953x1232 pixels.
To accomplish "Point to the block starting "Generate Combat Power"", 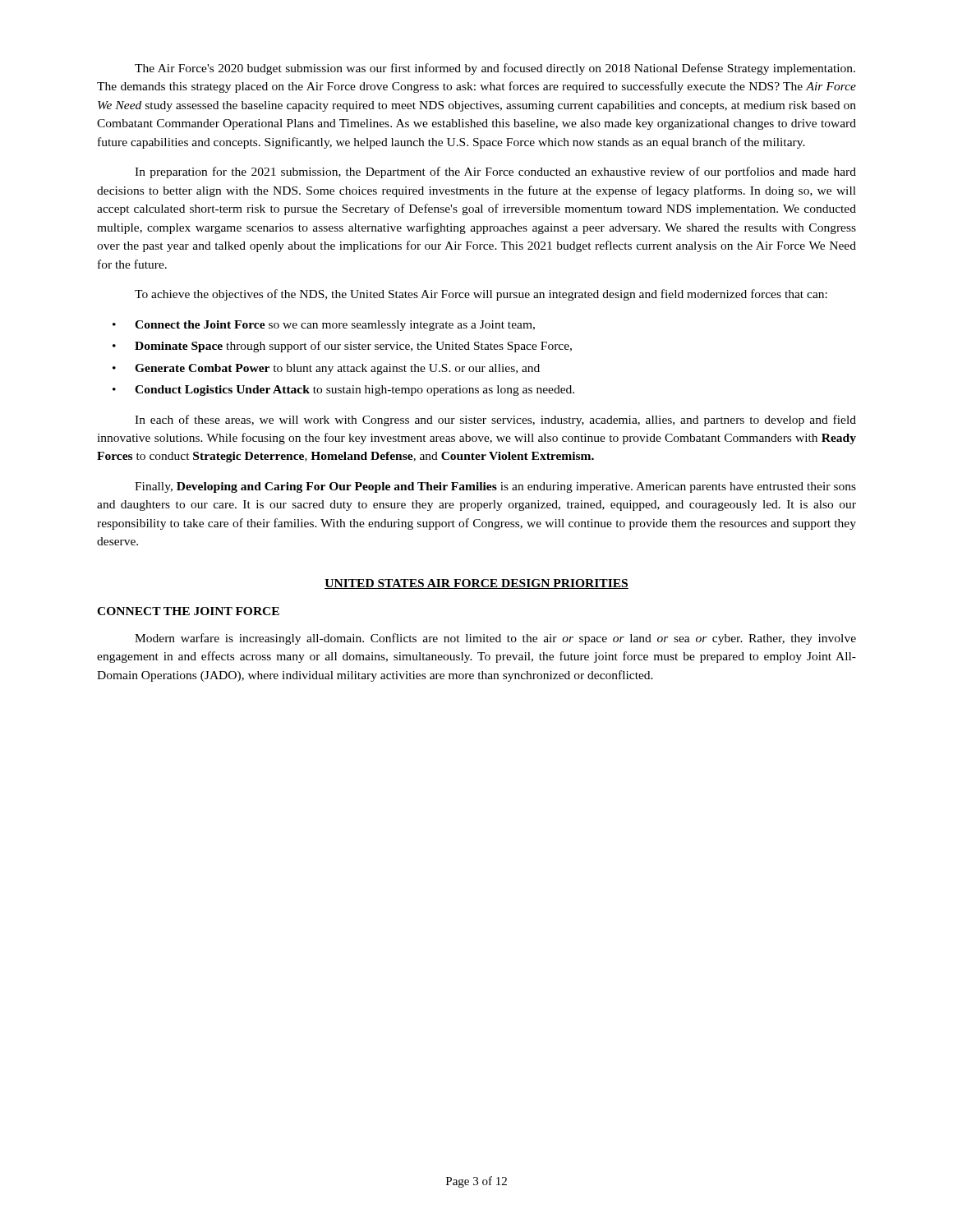I will [337, 367].
